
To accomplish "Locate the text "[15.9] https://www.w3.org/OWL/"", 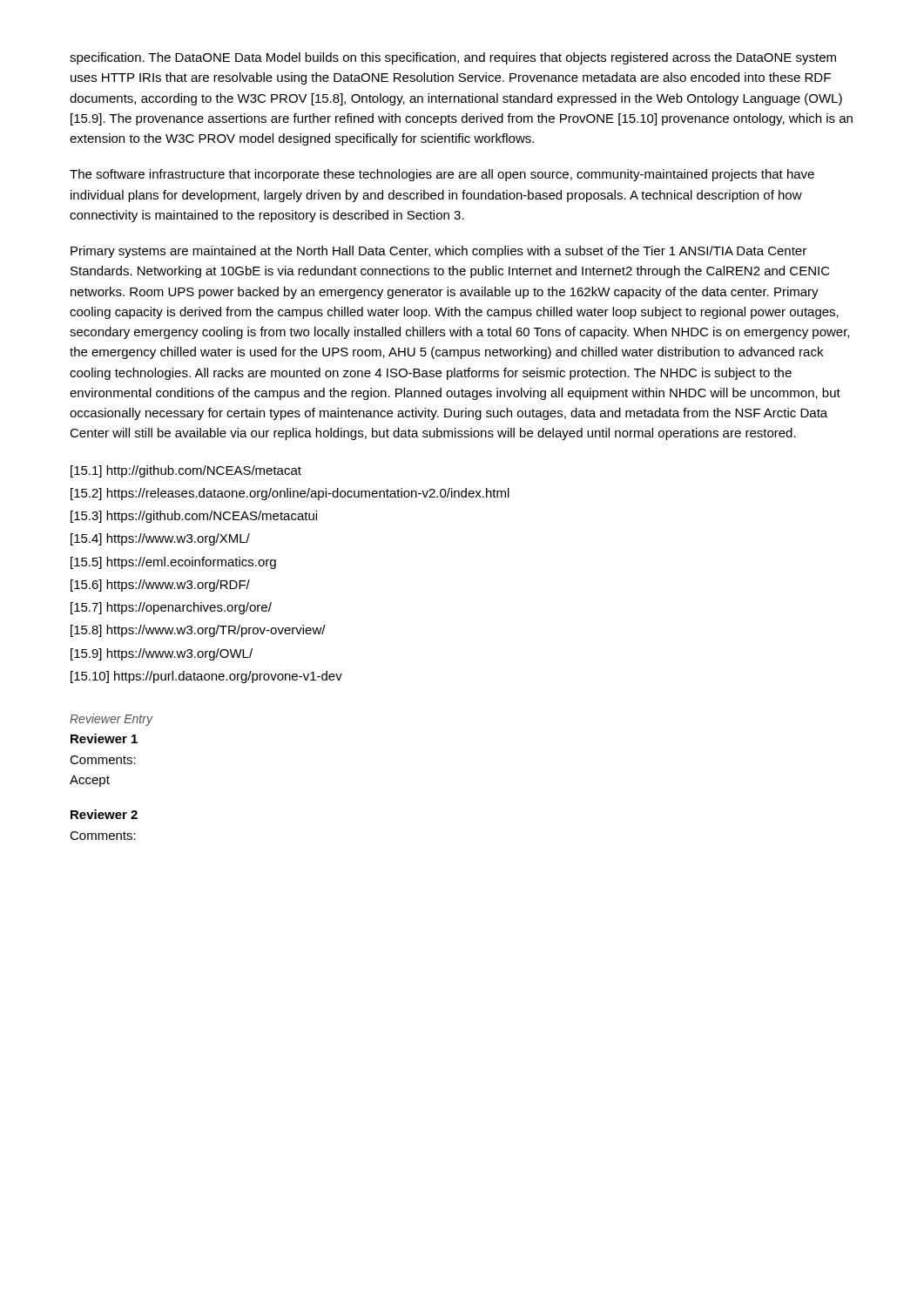I will (161, 653).
